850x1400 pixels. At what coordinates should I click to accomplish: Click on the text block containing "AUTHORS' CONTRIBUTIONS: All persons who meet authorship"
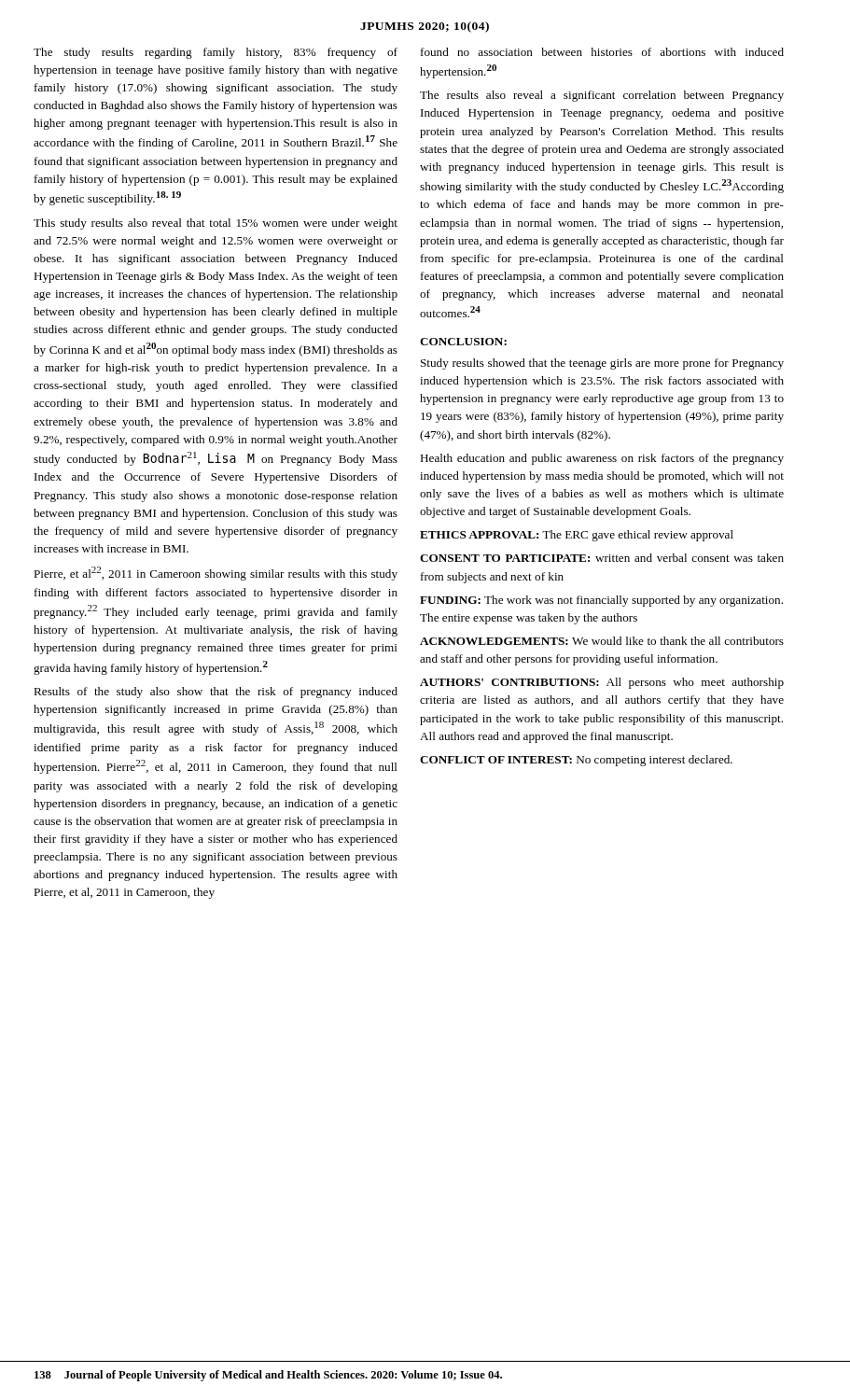(x=602, y=709)
